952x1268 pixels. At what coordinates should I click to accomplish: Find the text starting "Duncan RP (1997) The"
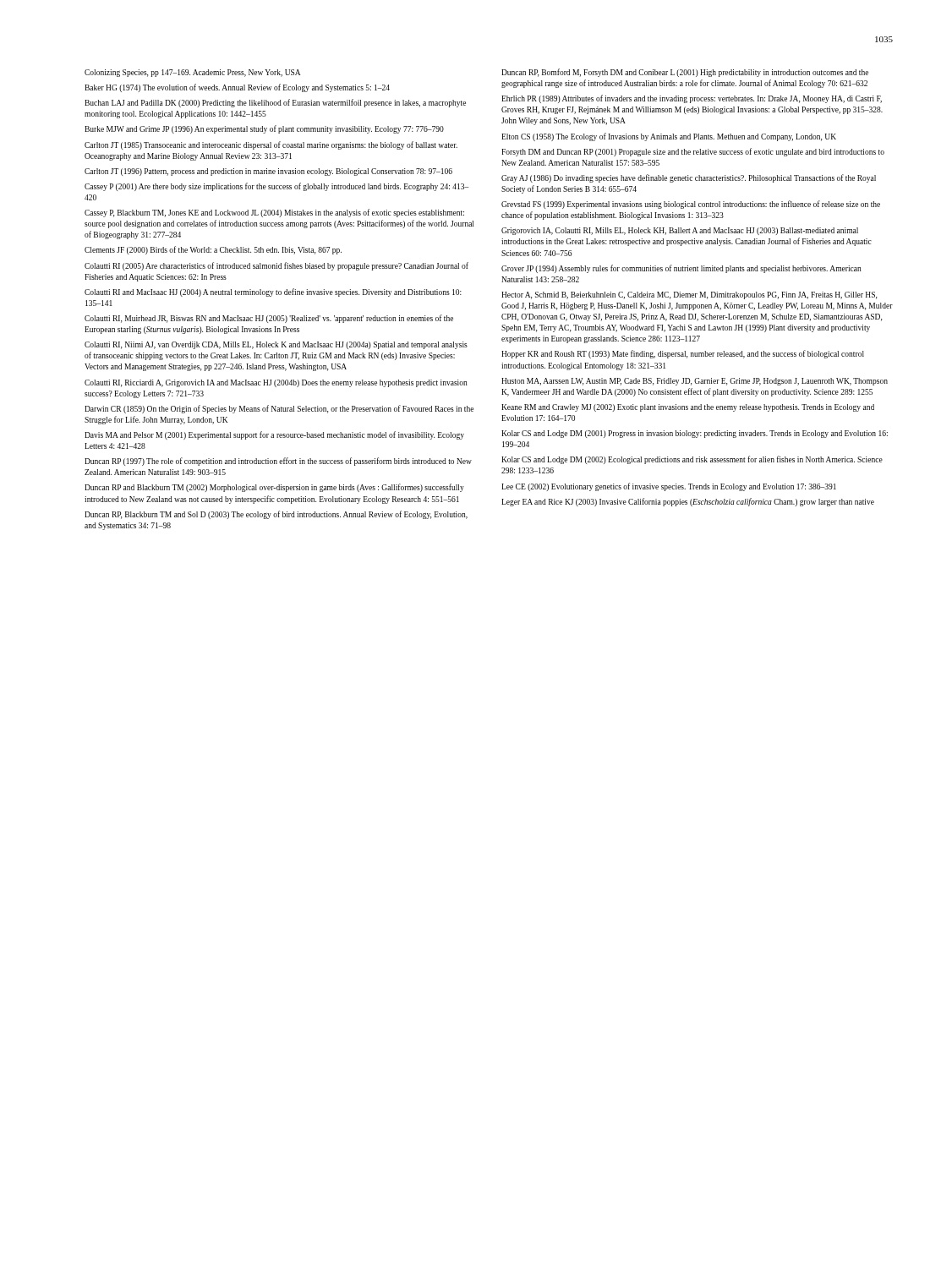(278, 467)
